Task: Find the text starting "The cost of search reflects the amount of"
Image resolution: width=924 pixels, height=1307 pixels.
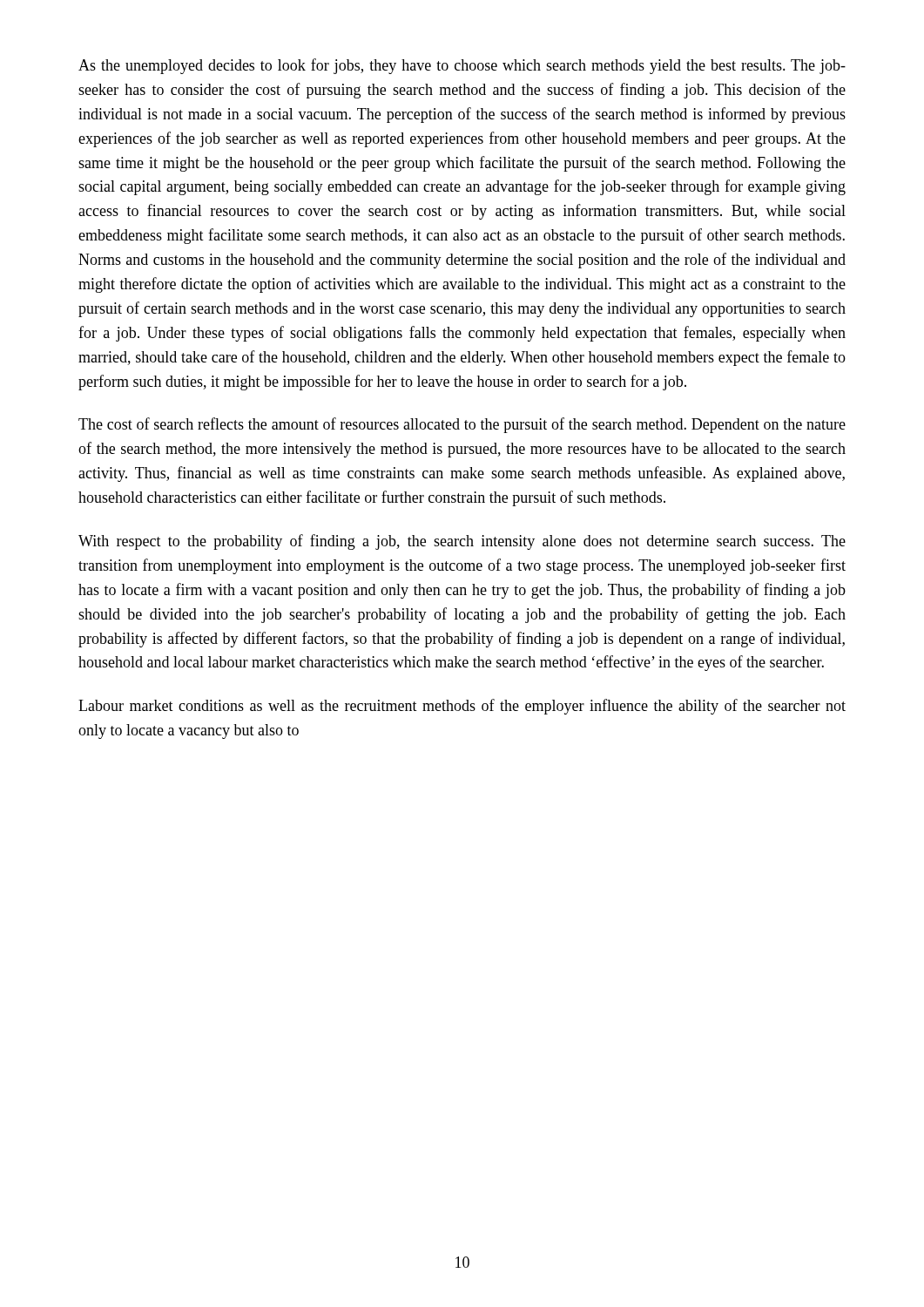Action: point(462,461)
